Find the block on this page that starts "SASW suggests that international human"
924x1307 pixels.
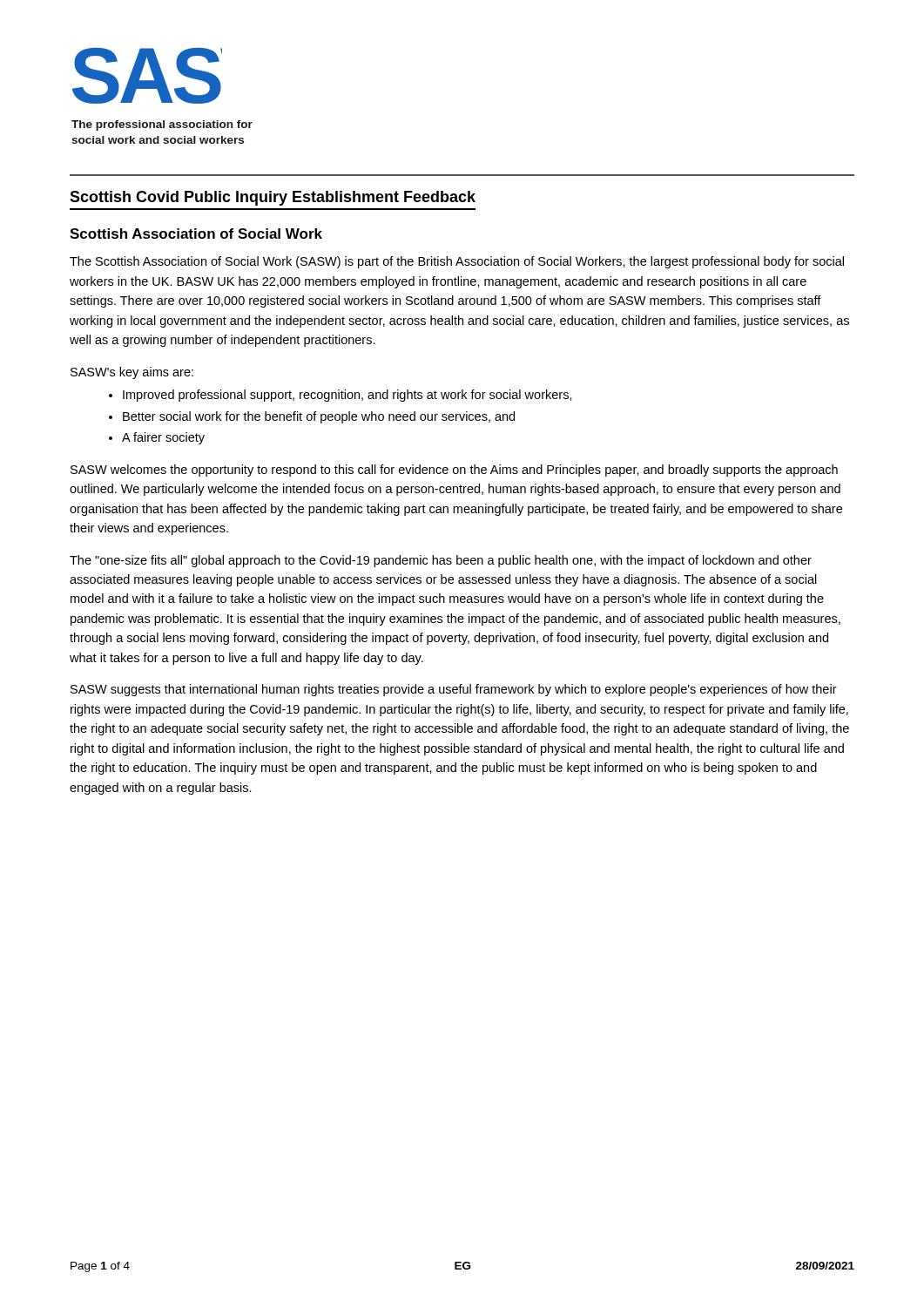pyautogui.click(x=460, y=738)
